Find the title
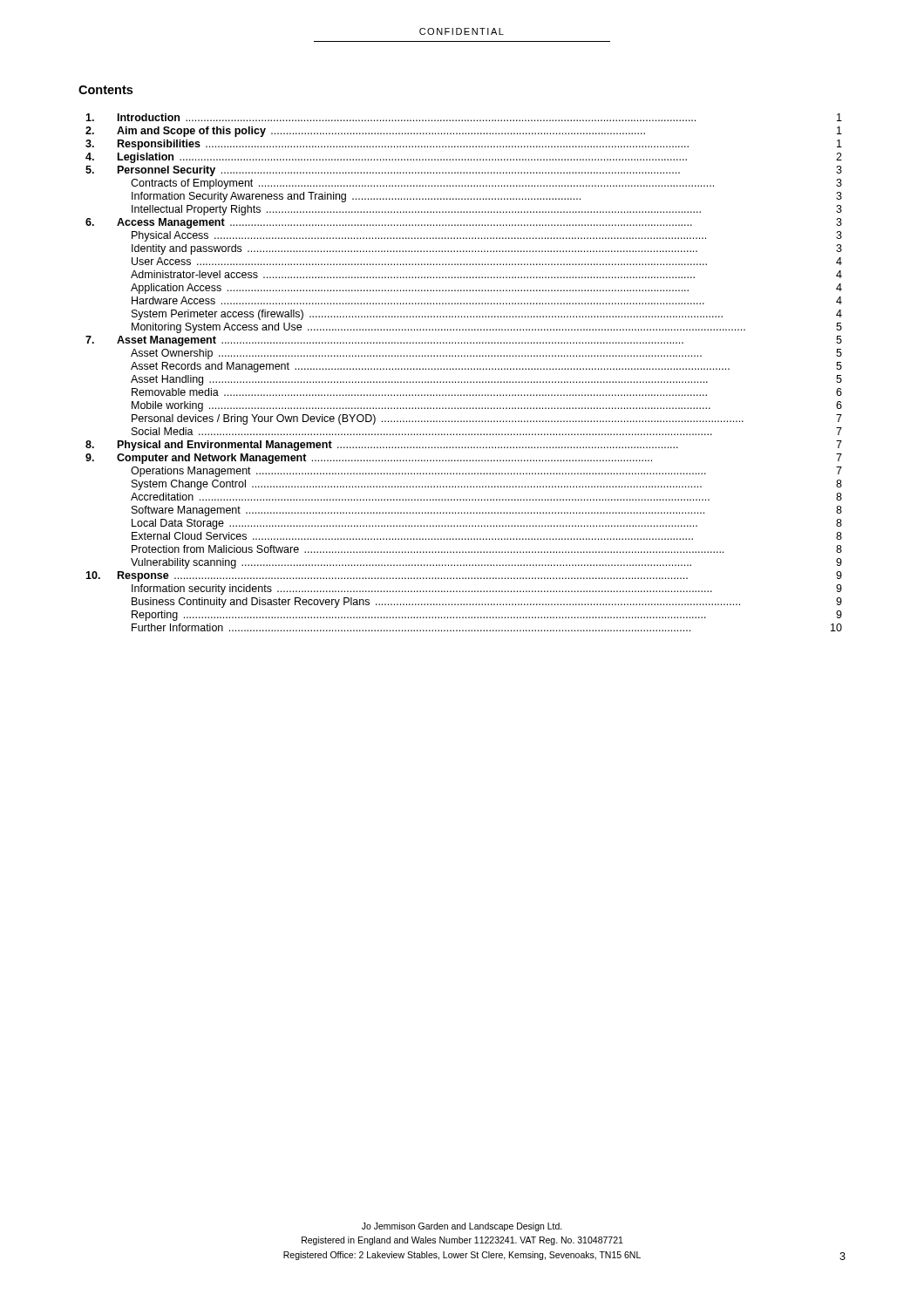Viewport: 924px width, 1308px height. [106, 90]
